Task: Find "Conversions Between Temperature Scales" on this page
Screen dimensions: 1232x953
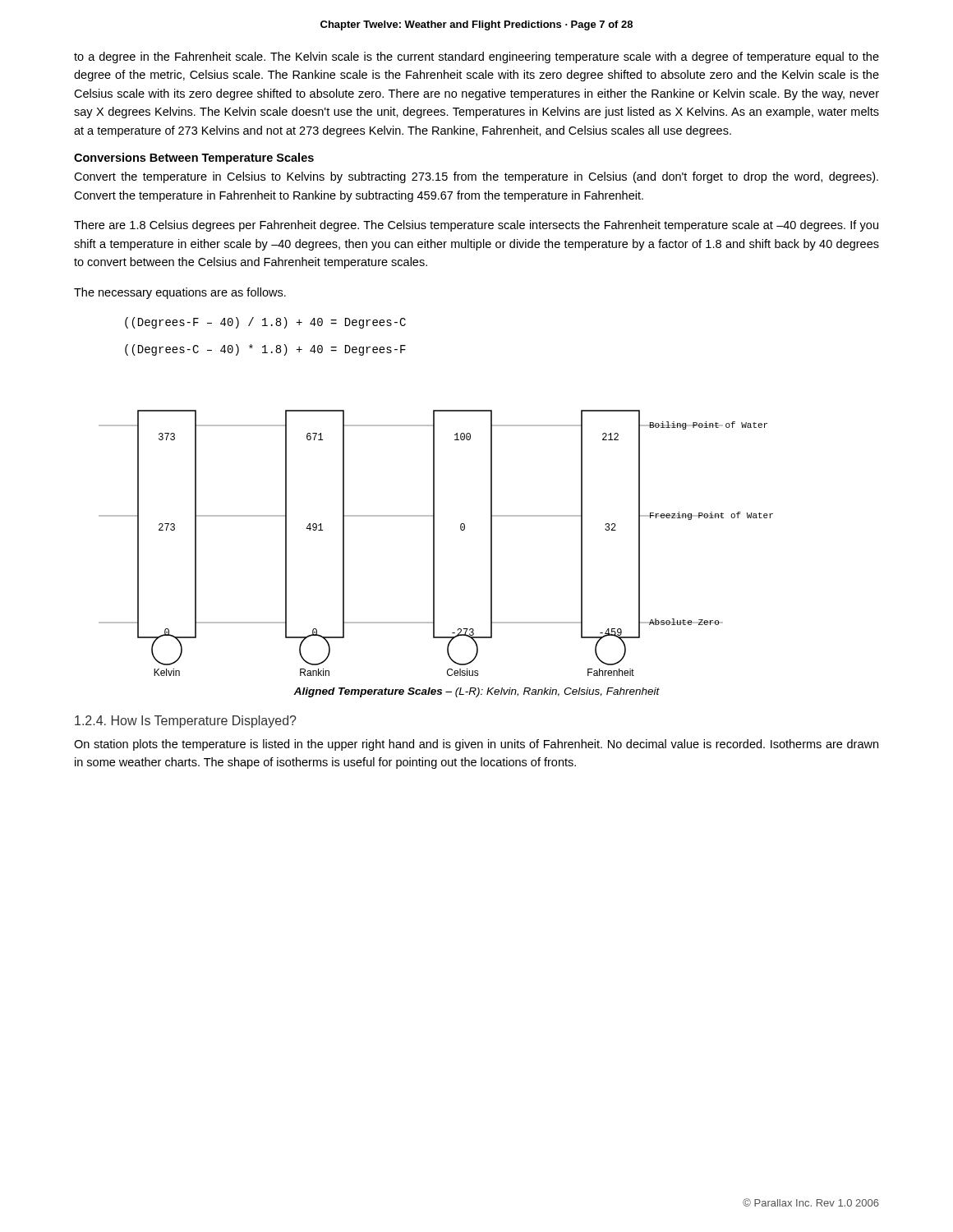Action: [194, 158]
